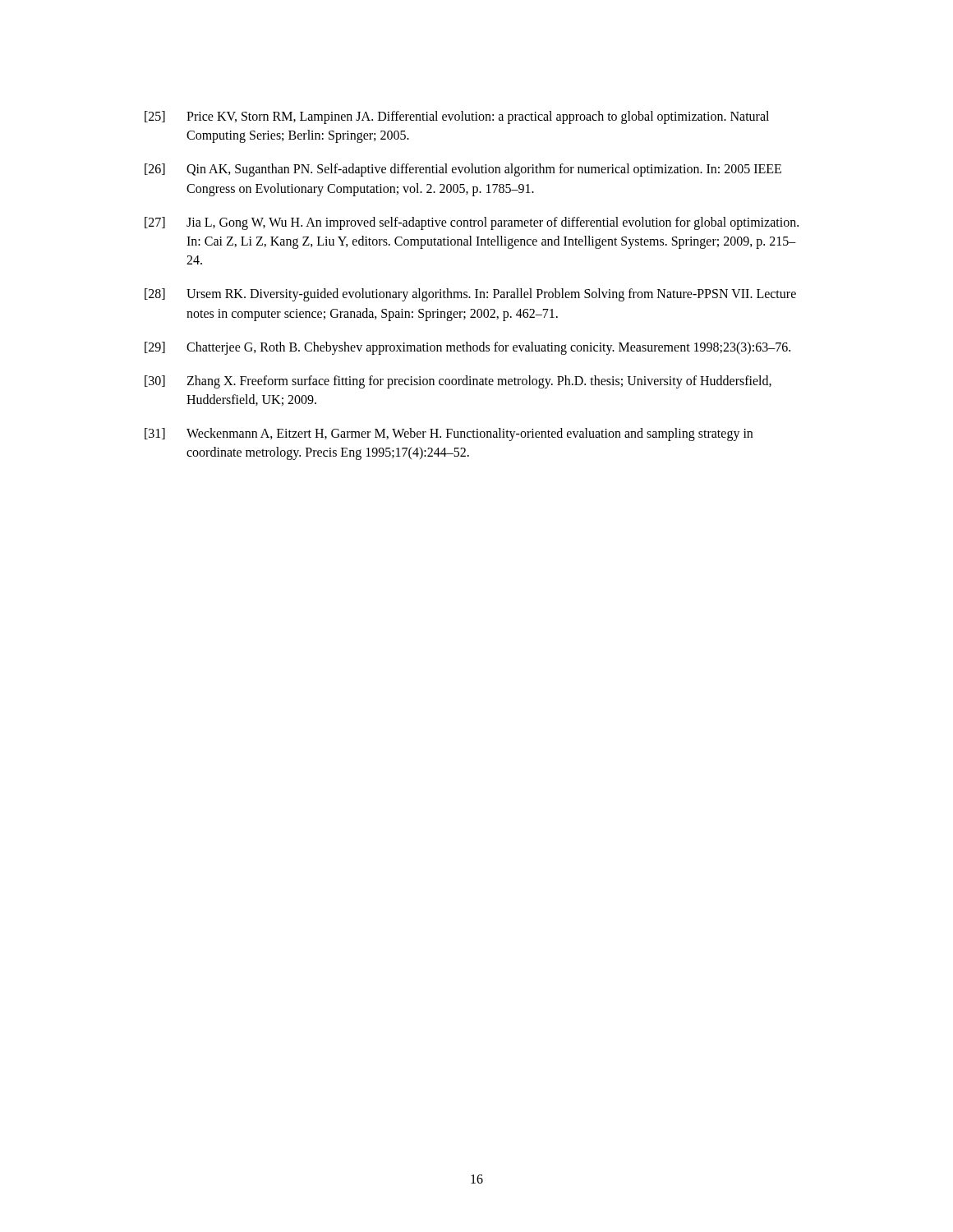Select the region starting "[26] Qin AK, Suganthan PN. Self-adaptive differential evolution"
Viewport: 953px width, 1232px height.
point(476,179)
